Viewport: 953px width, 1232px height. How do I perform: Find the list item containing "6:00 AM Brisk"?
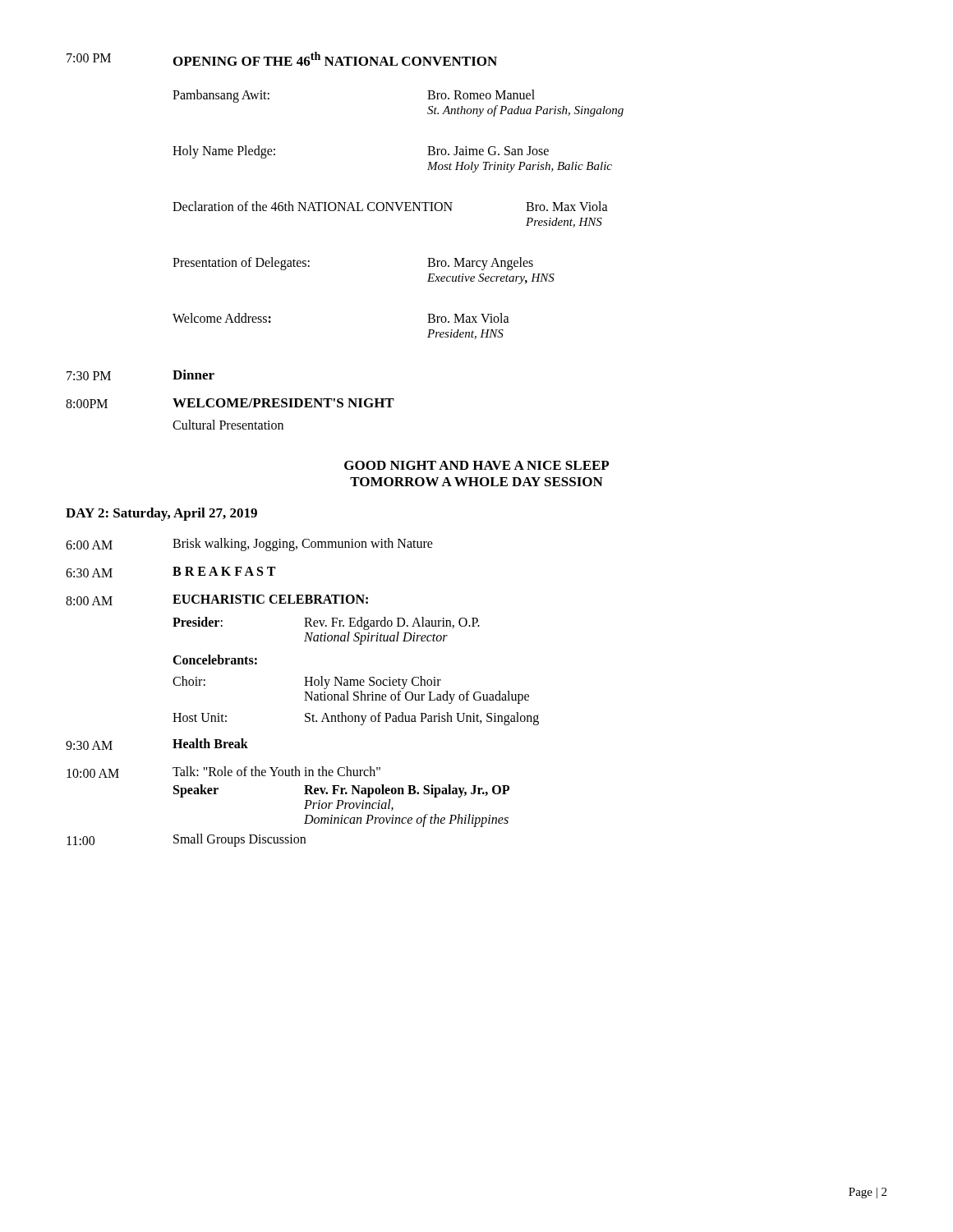[x=249, y=545]
